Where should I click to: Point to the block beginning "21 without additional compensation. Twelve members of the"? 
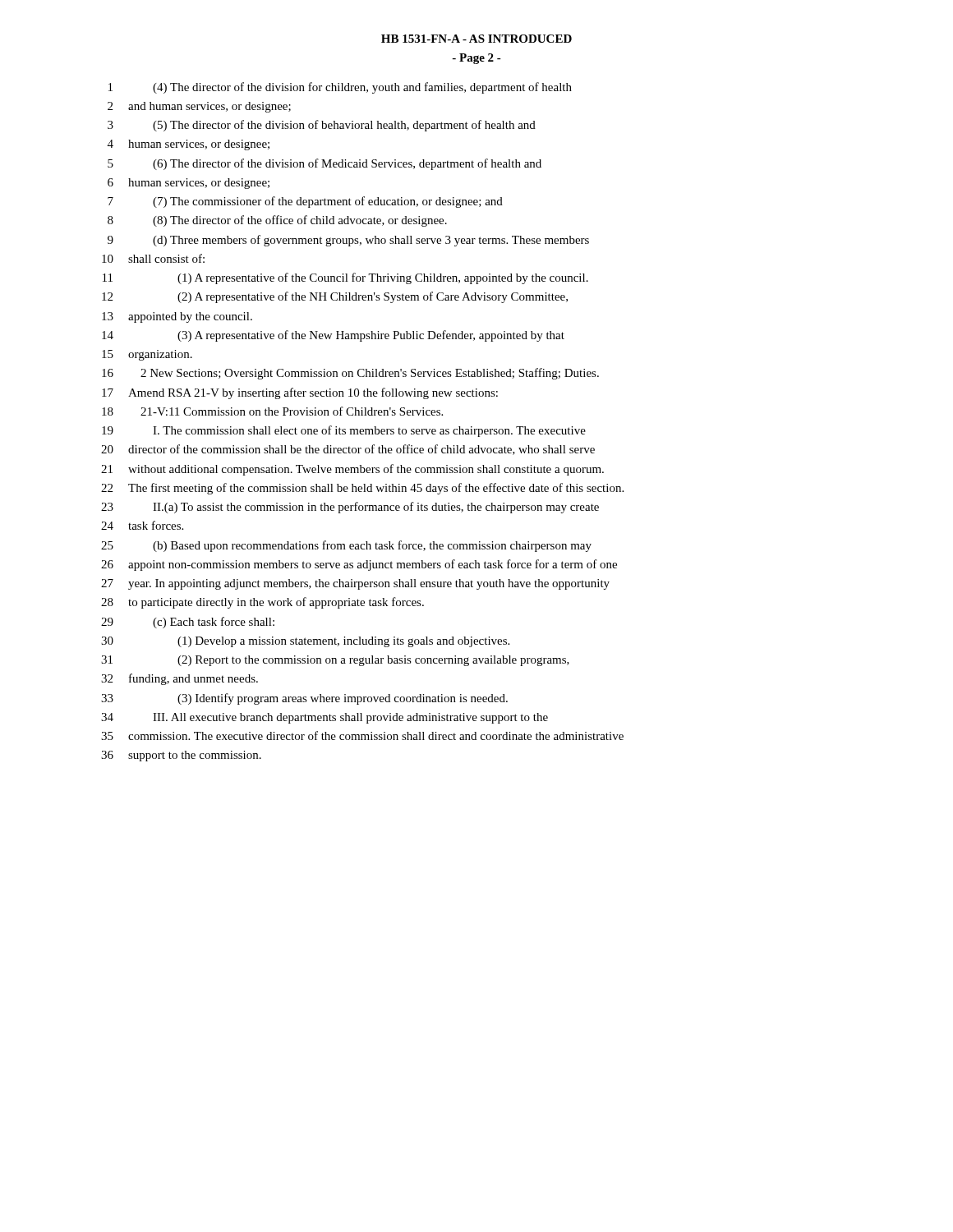[485, 469]
